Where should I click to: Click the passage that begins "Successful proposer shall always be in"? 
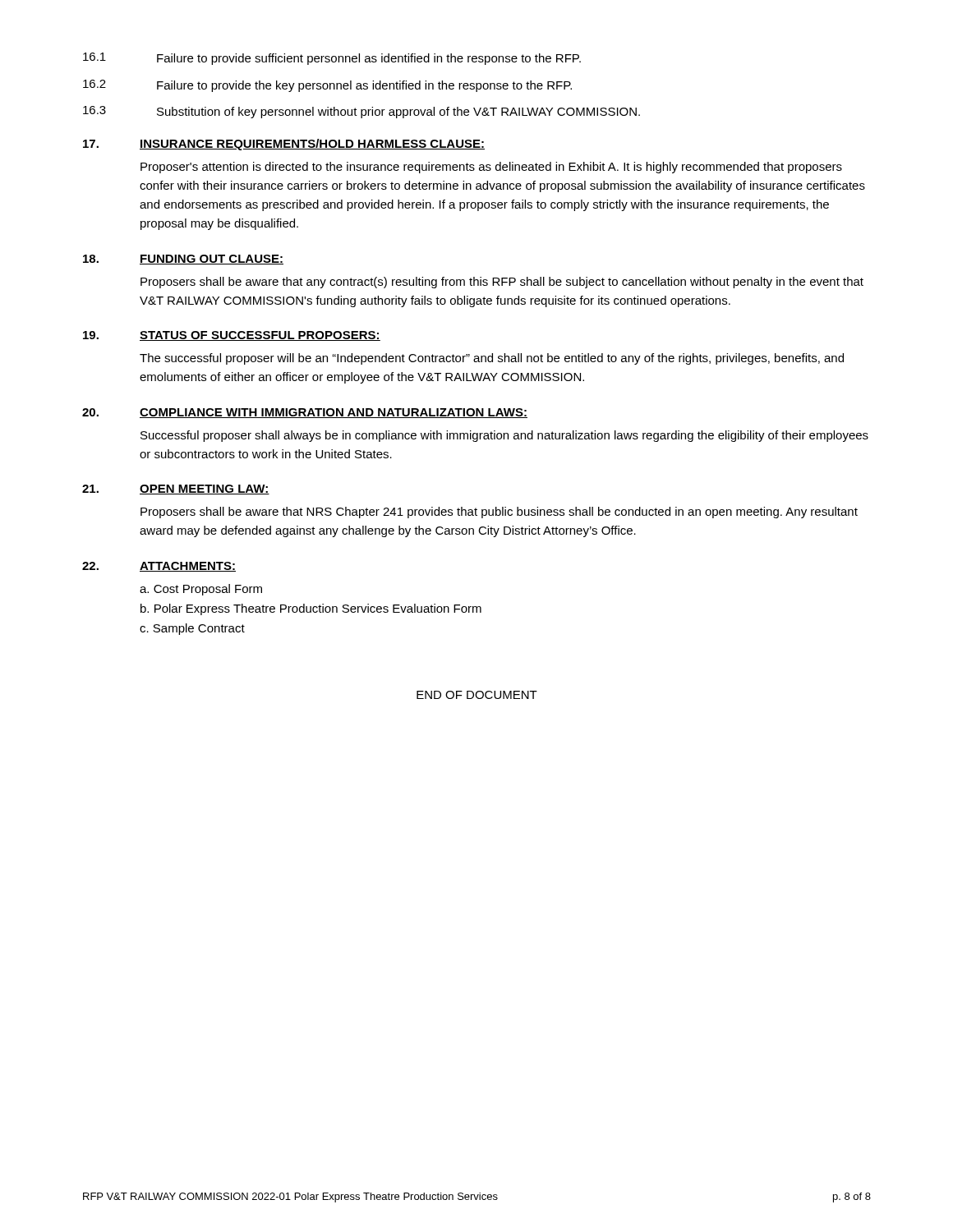tap(504, 444)
